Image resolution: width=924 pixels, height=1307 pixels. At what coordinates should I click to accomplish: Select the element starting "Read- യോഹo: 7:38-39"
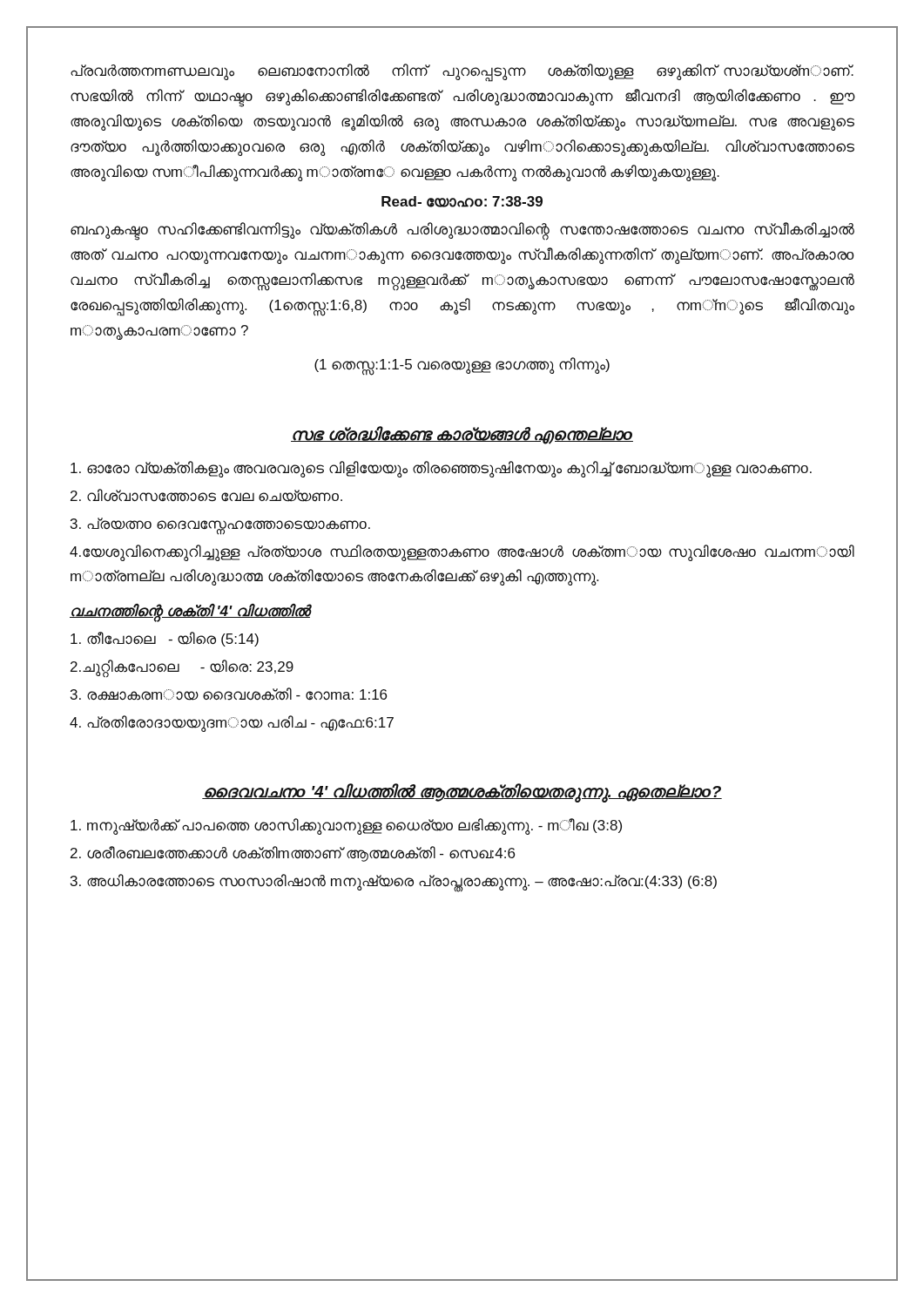[462, 202]
